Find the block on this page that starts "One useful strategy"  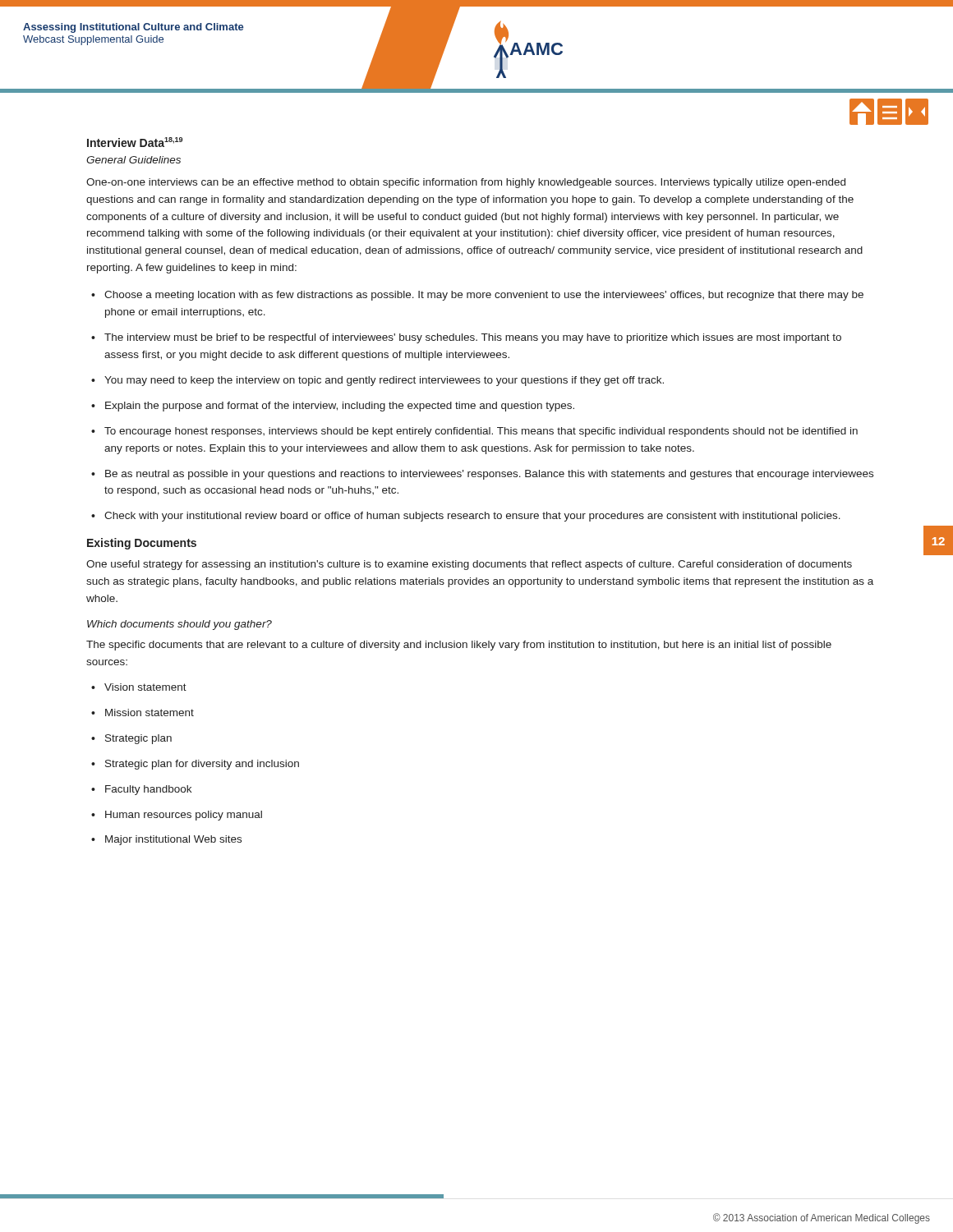pyautogui.click(x=480, y=581)
